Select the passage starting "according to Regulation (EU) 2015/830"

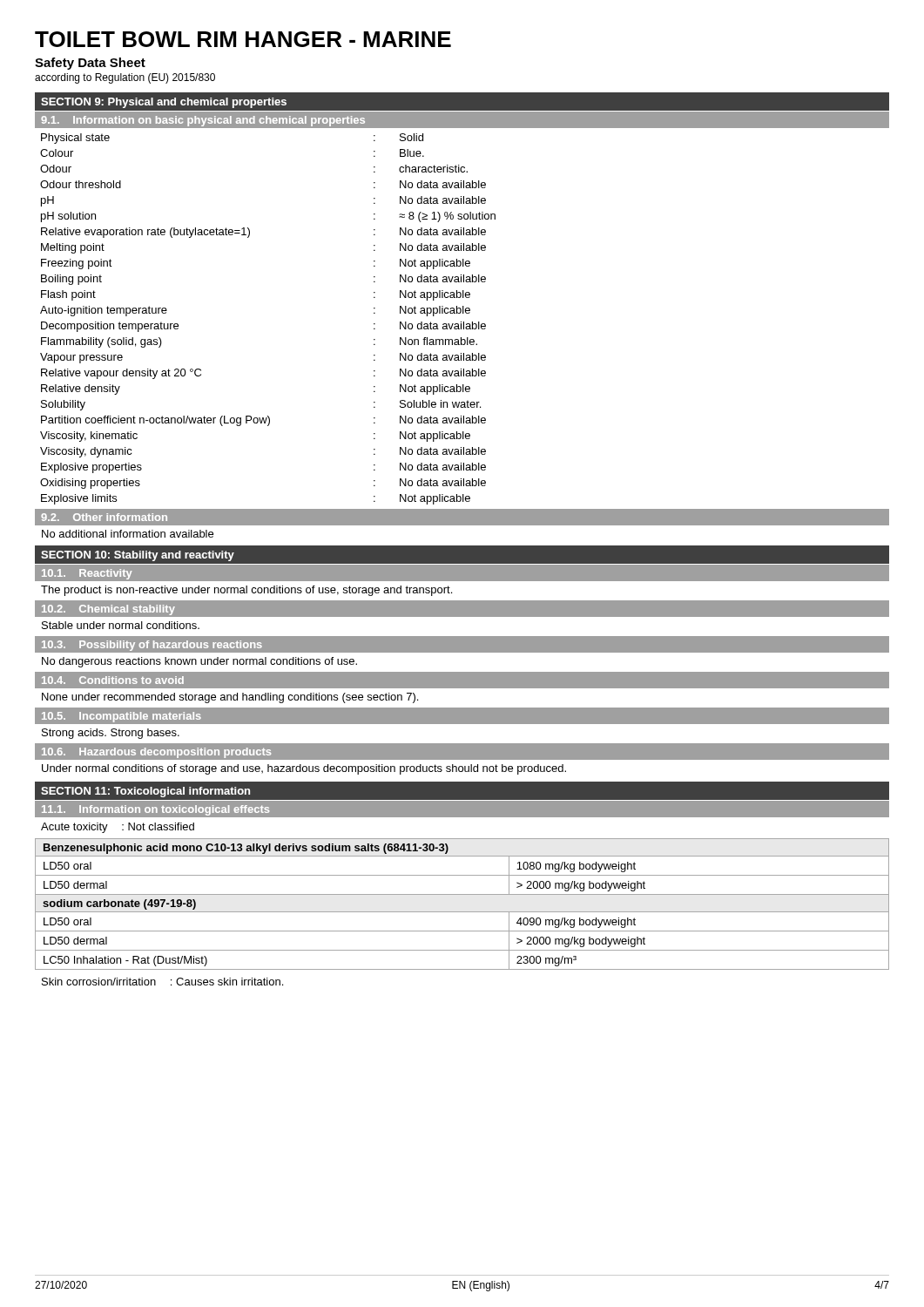click(125, 78)
